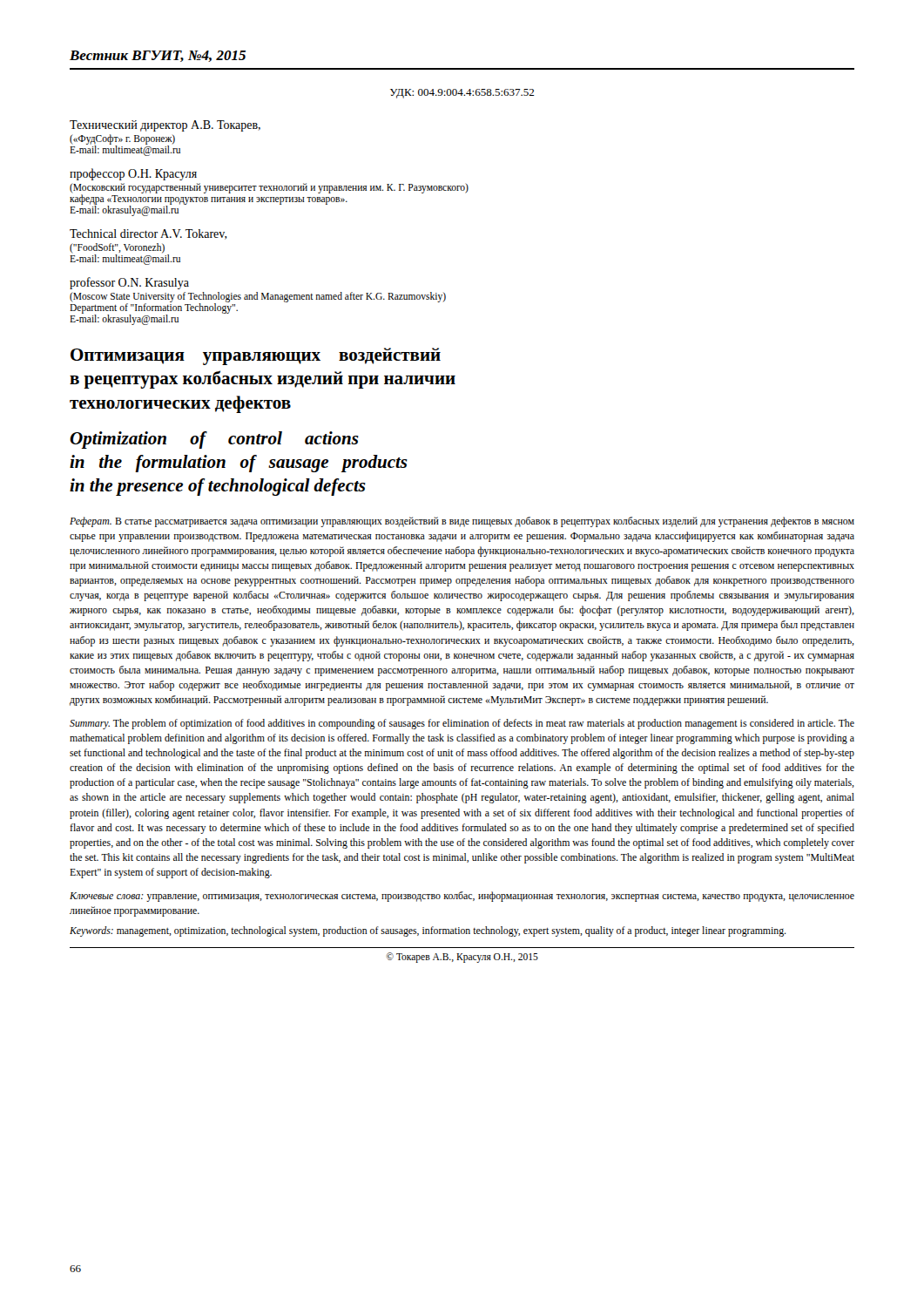Where is the passage that starts "Ключевые слова: управление, оптимизация, технологическая система, производство колбас,"?
The width and height of the screenshot is (924, 1307).
coord(462,903)
